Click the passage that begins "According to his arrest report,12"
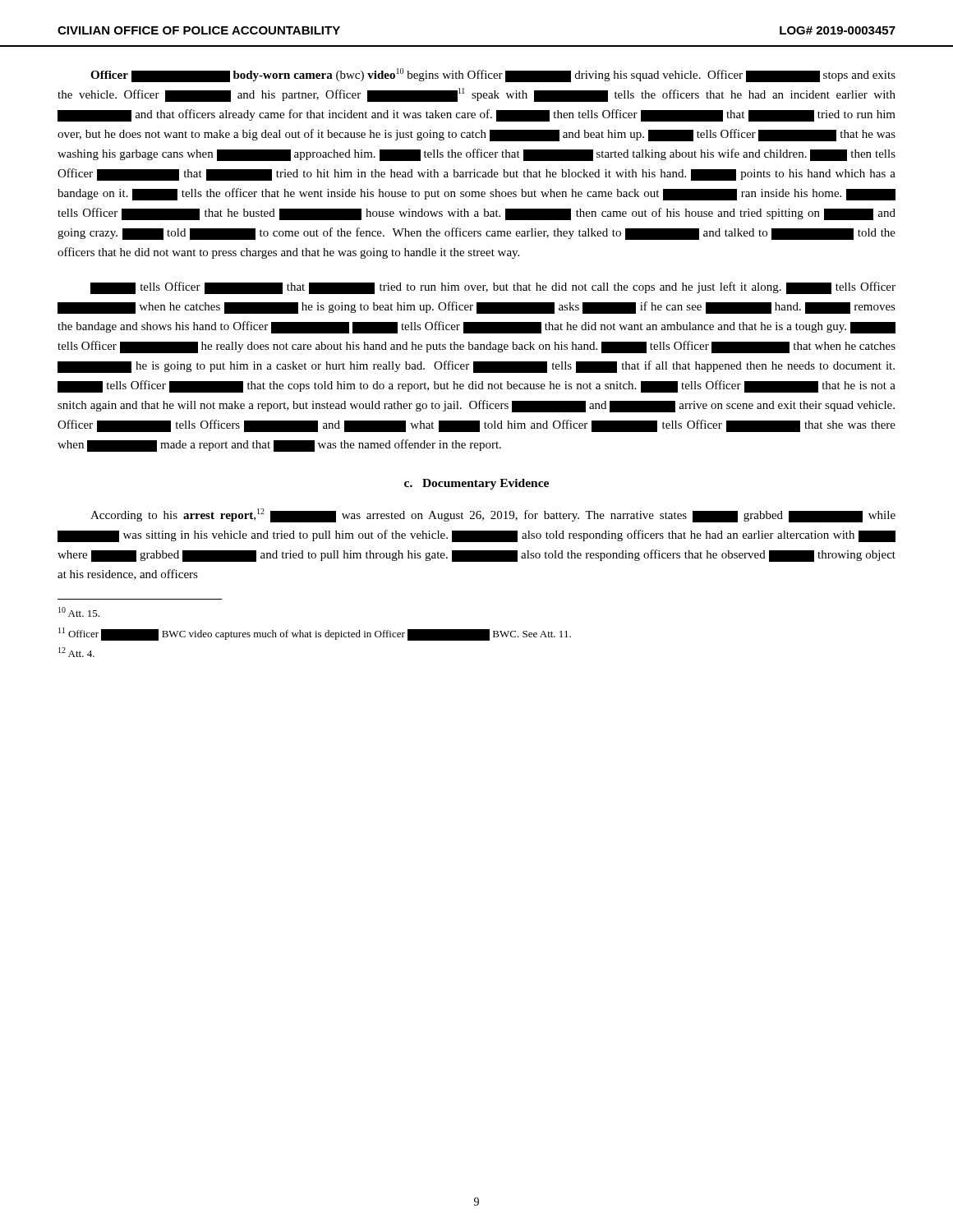 476,544
